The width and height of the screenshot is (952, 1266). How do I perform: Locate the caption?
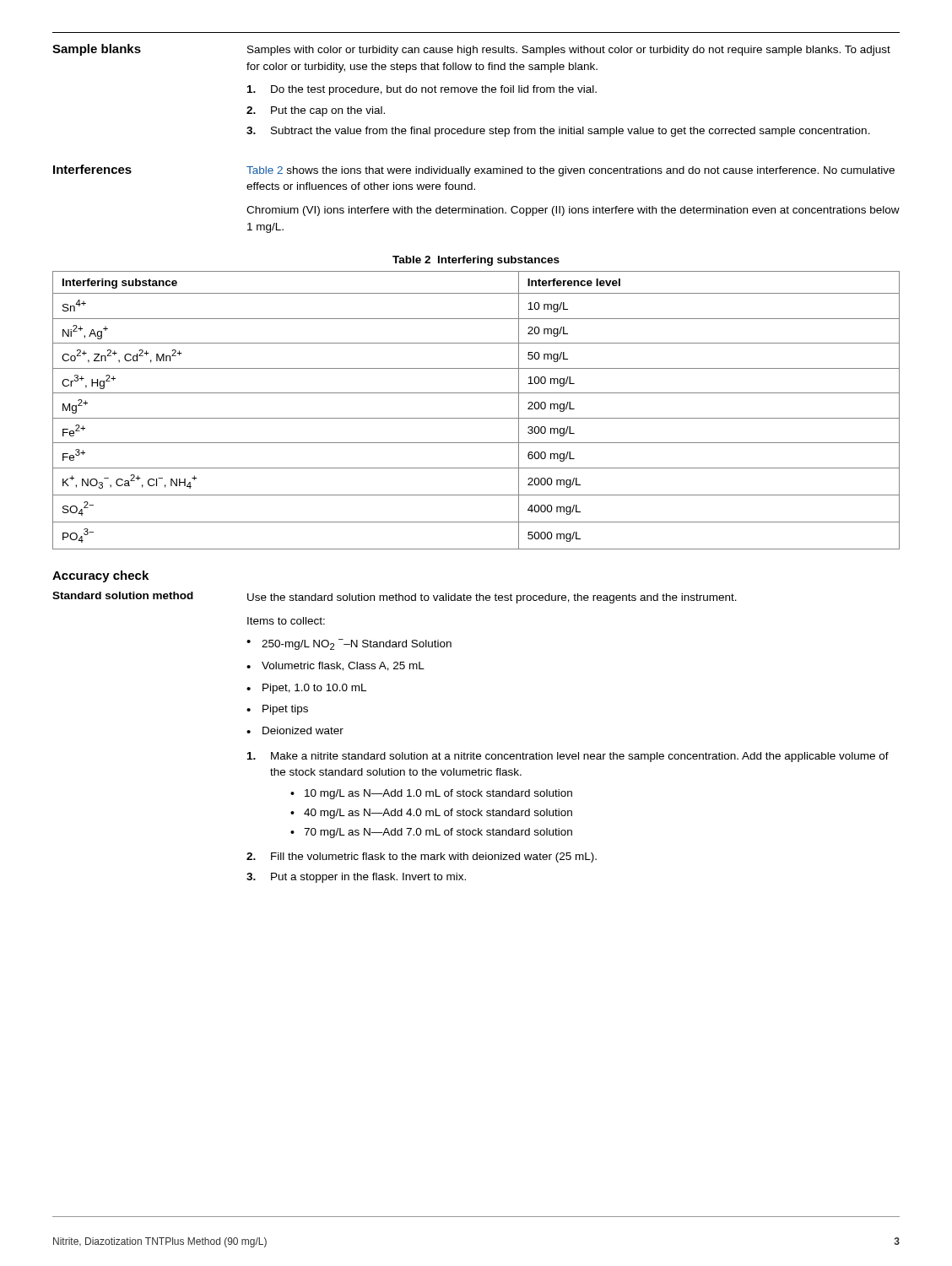(476, 260)
